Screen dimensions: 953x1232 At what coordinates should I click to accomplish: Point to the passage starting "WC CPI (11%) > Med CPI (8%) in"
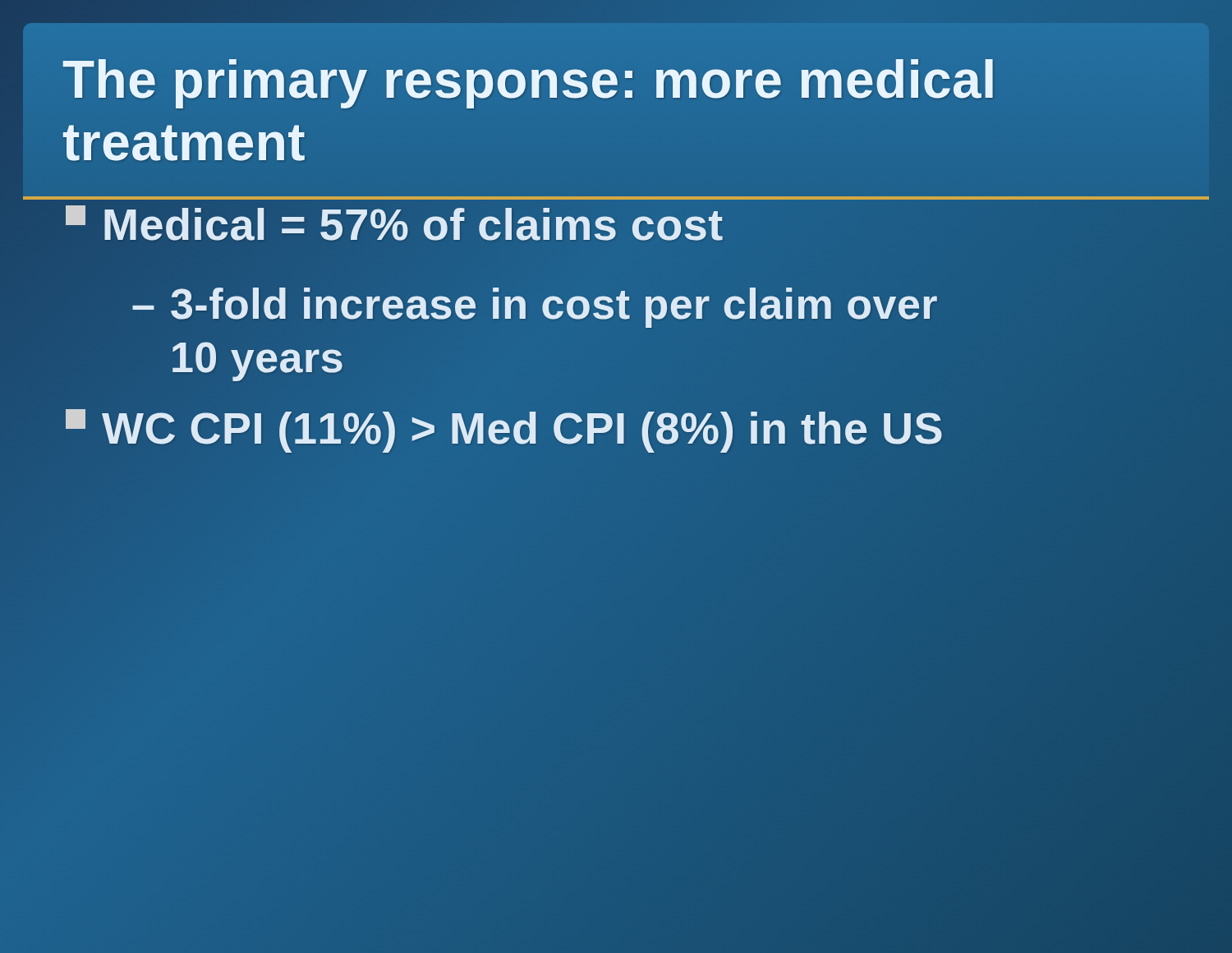point(505,428)
